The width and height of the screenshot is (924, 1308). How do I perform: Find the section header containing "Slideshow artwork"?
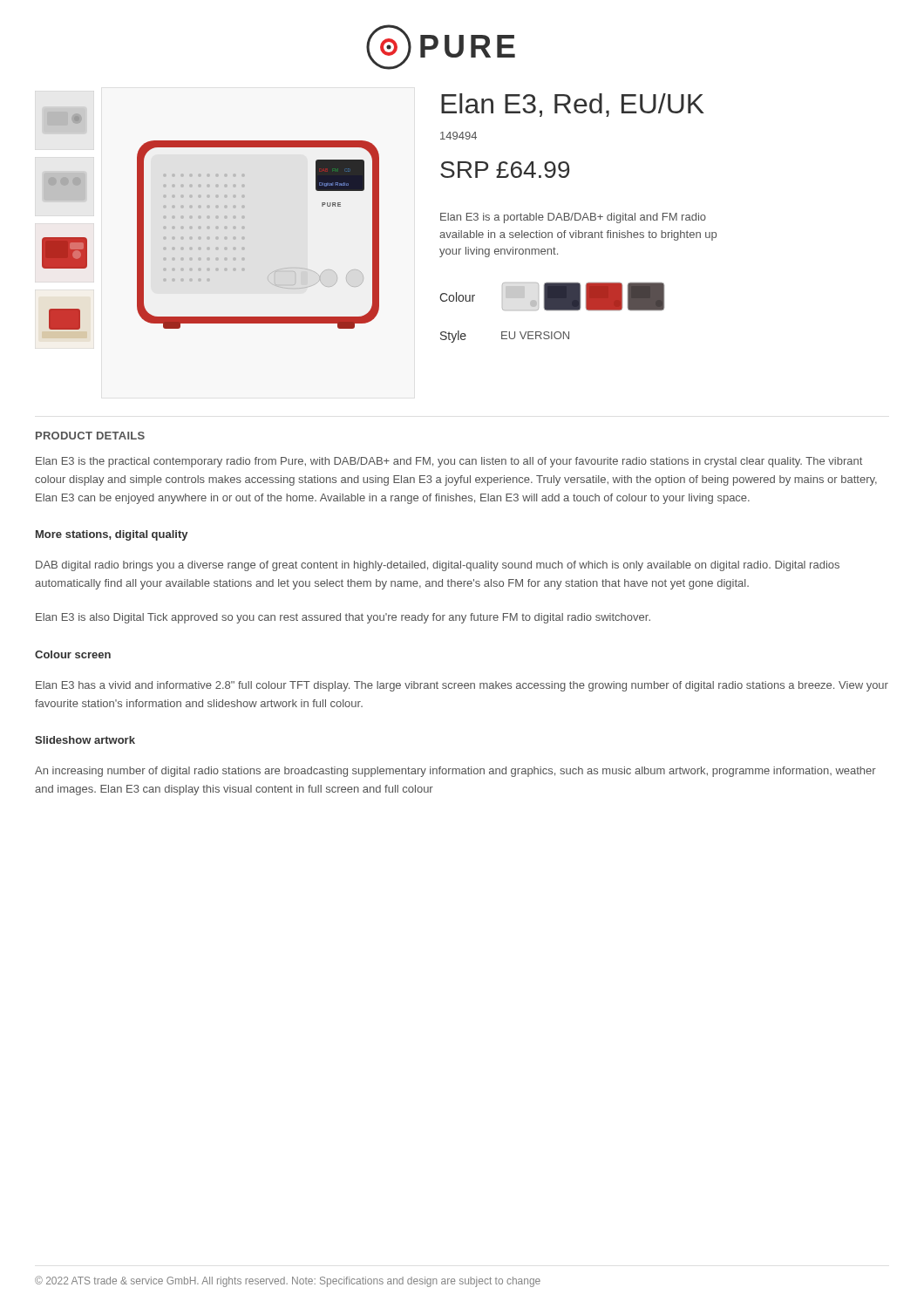pyautogui.click(x=85, y=740)
